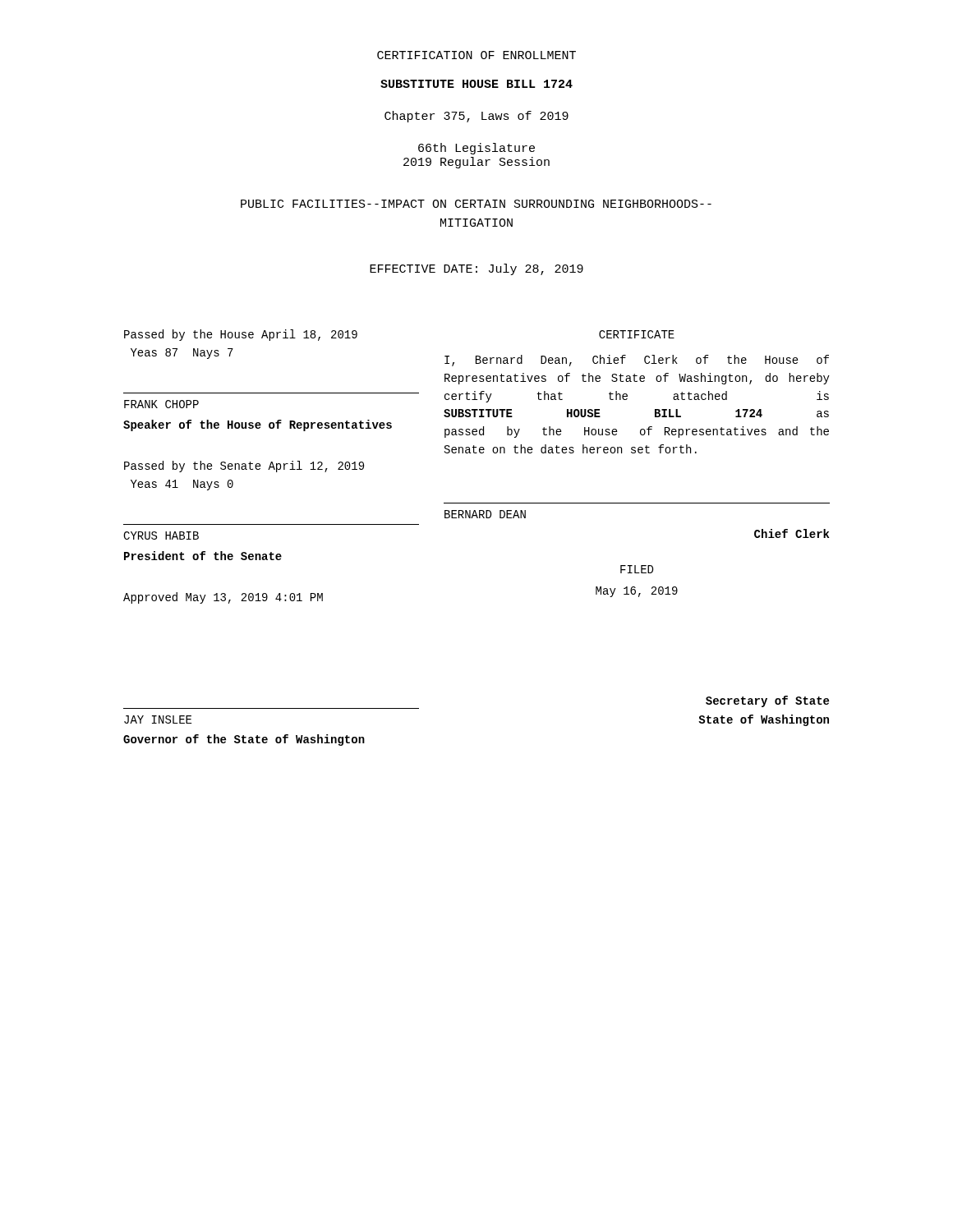Click on the text that says "BERNARD DEAN"
953x1232 pixels.
coord(637,503)
